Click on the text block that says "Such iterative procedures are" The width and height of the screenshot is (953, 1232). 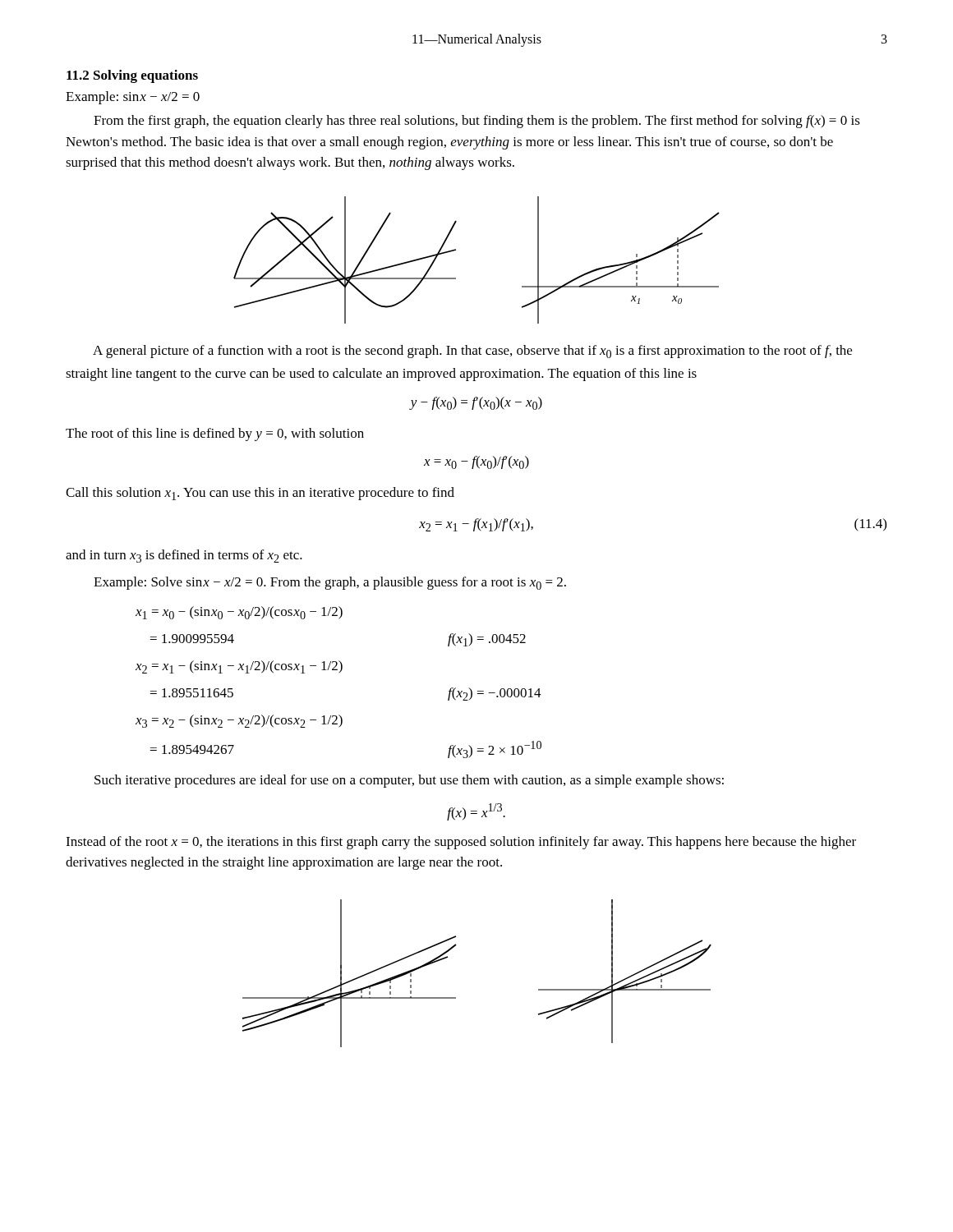409,780
